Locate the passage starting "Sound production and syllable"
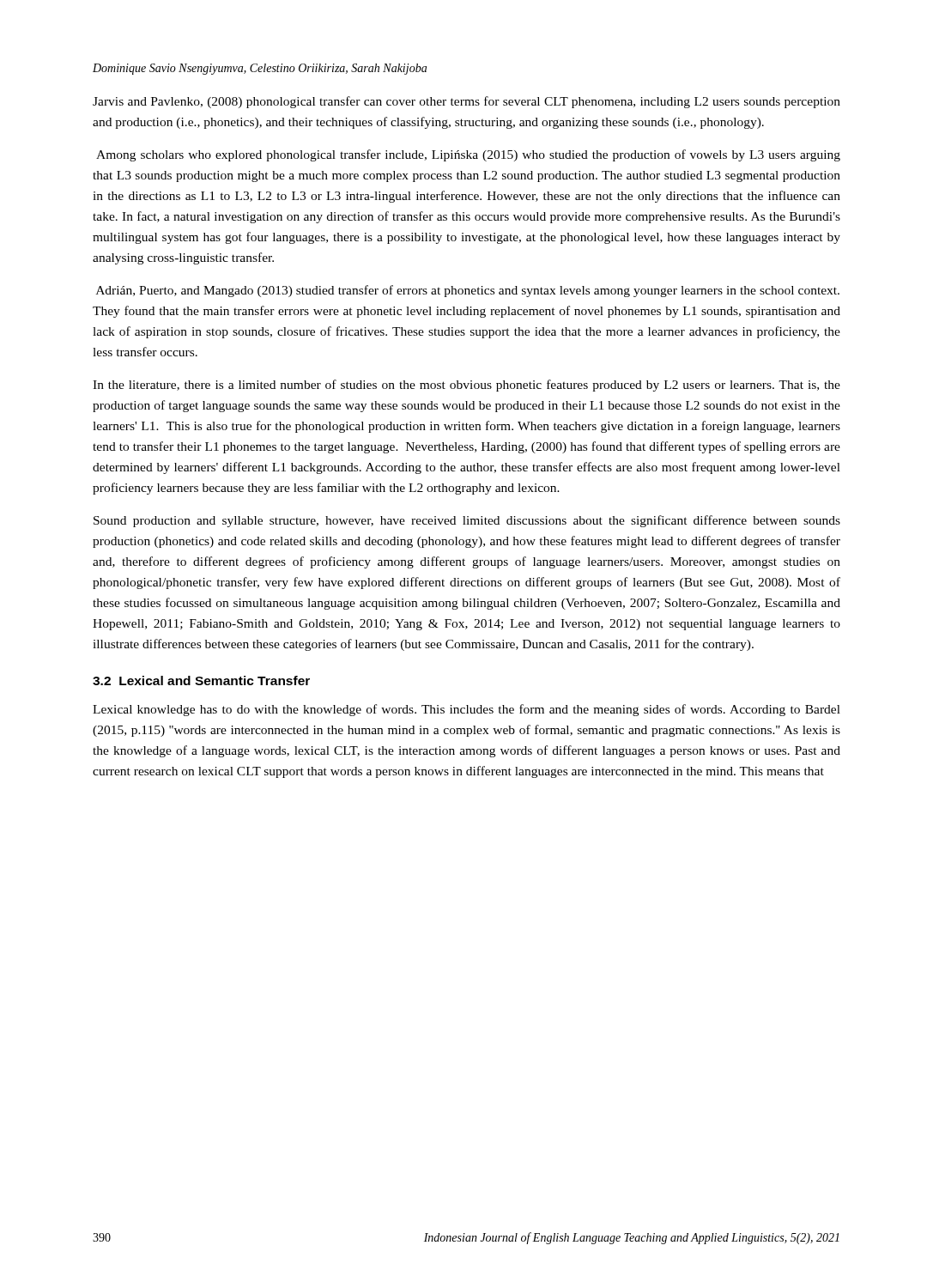Screen dimensions: 1288x933 point(466,582)
